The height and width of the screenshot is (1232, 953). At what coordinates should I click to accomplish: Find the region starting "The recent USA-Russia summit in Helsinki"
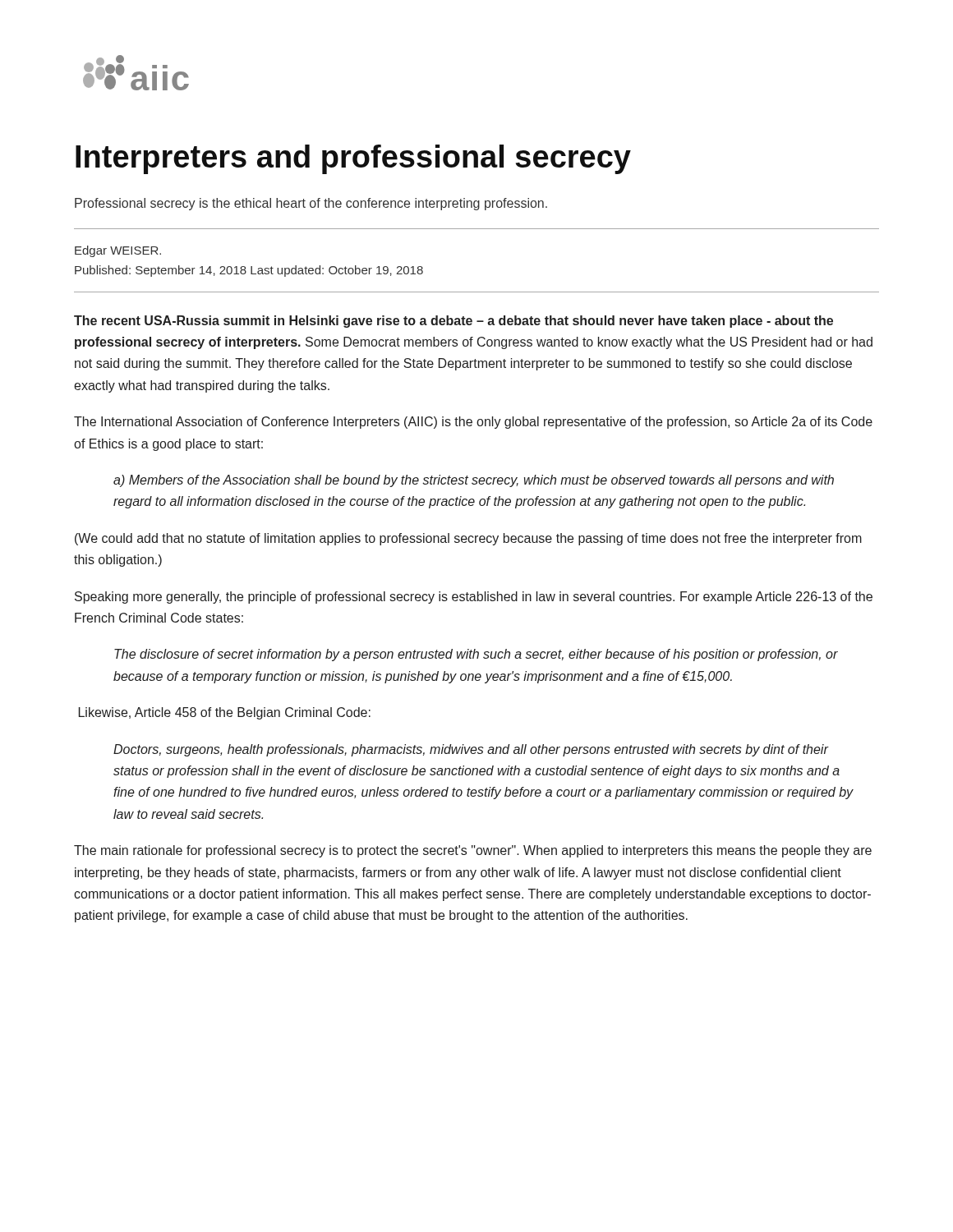[x=476, y=354]
